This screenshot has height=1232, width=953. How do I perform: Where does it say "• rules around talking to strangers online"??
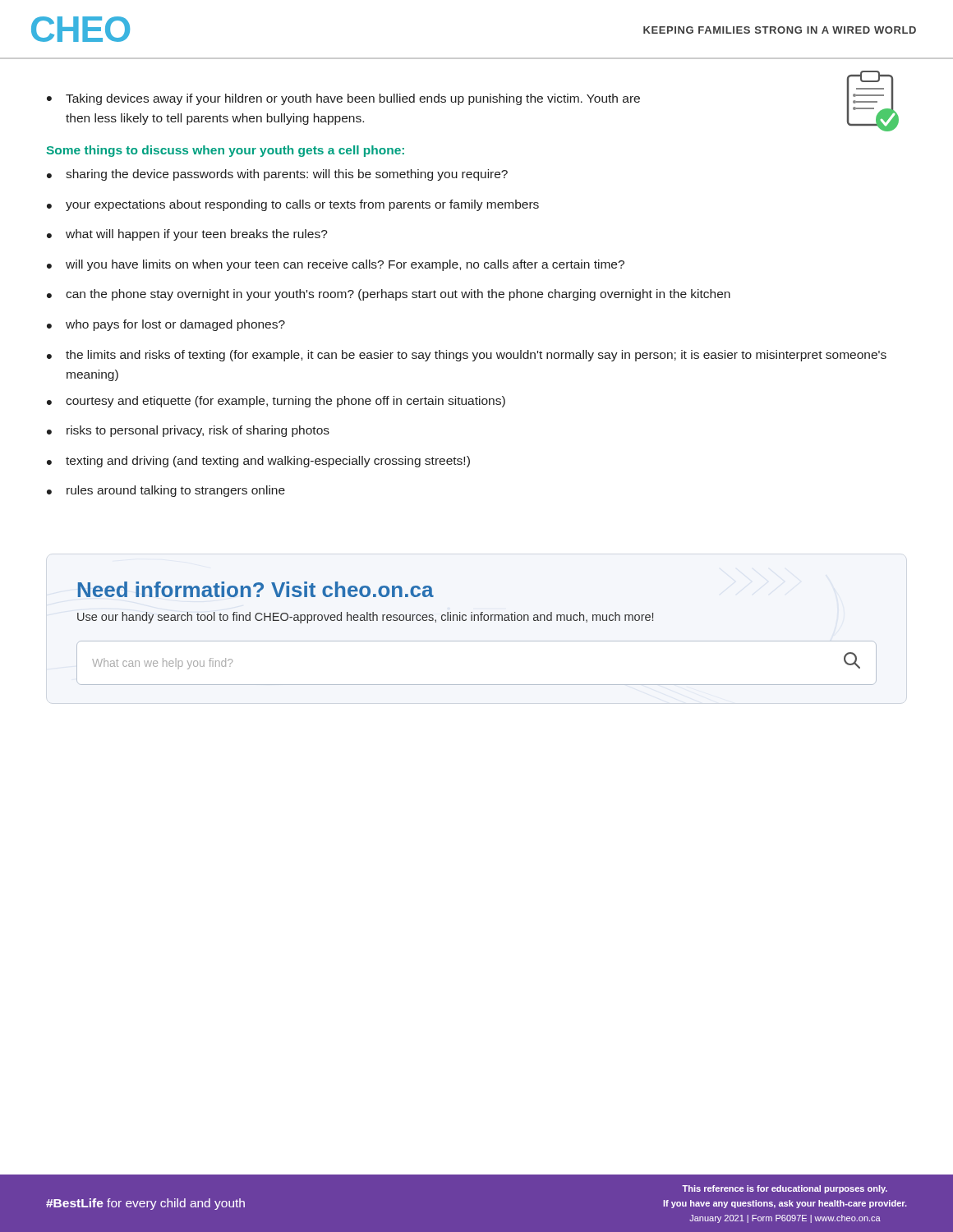click(x=166, y=493)
